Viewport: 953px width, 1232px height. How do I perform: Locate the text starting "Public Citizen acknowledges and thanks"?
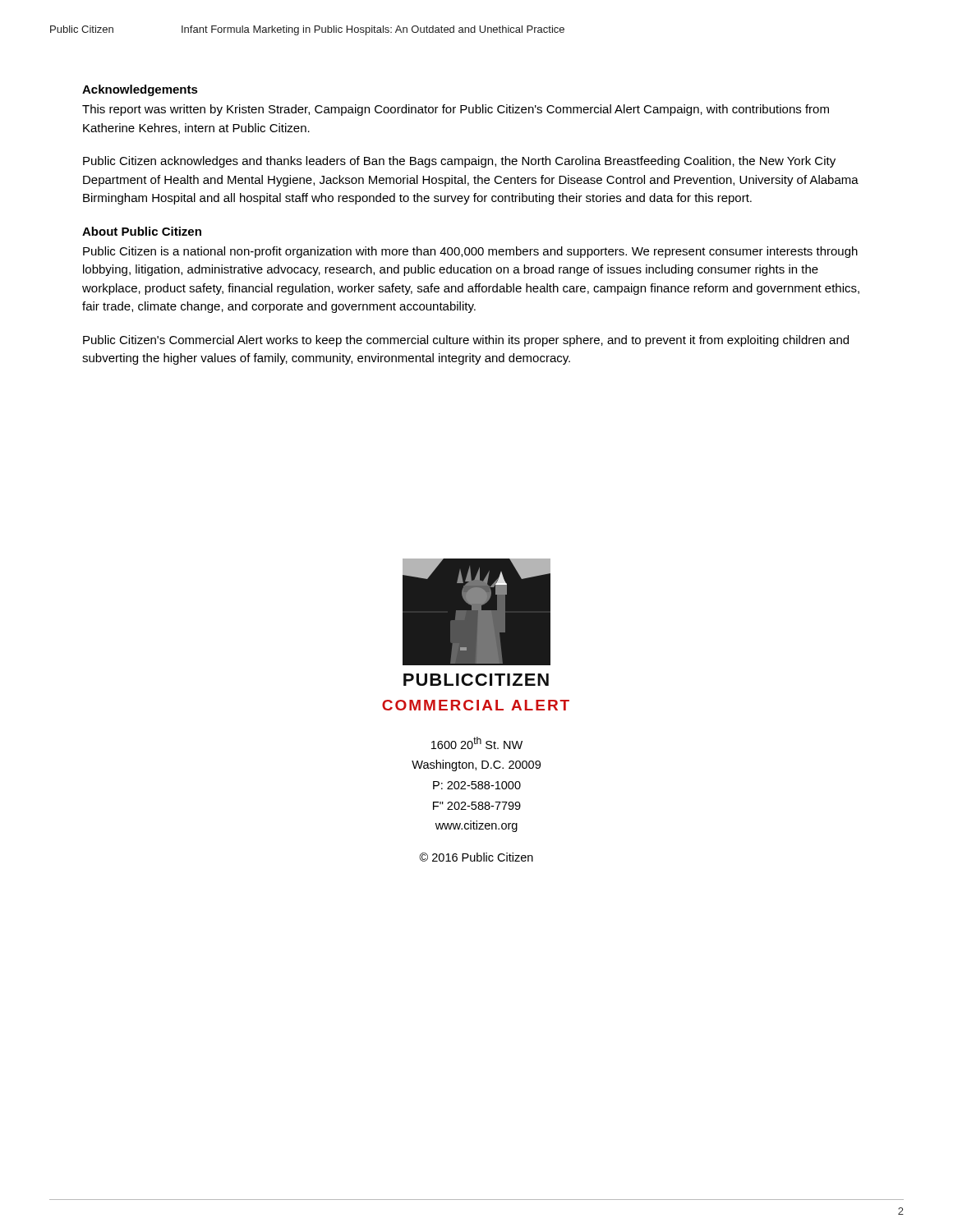point(470,179)
